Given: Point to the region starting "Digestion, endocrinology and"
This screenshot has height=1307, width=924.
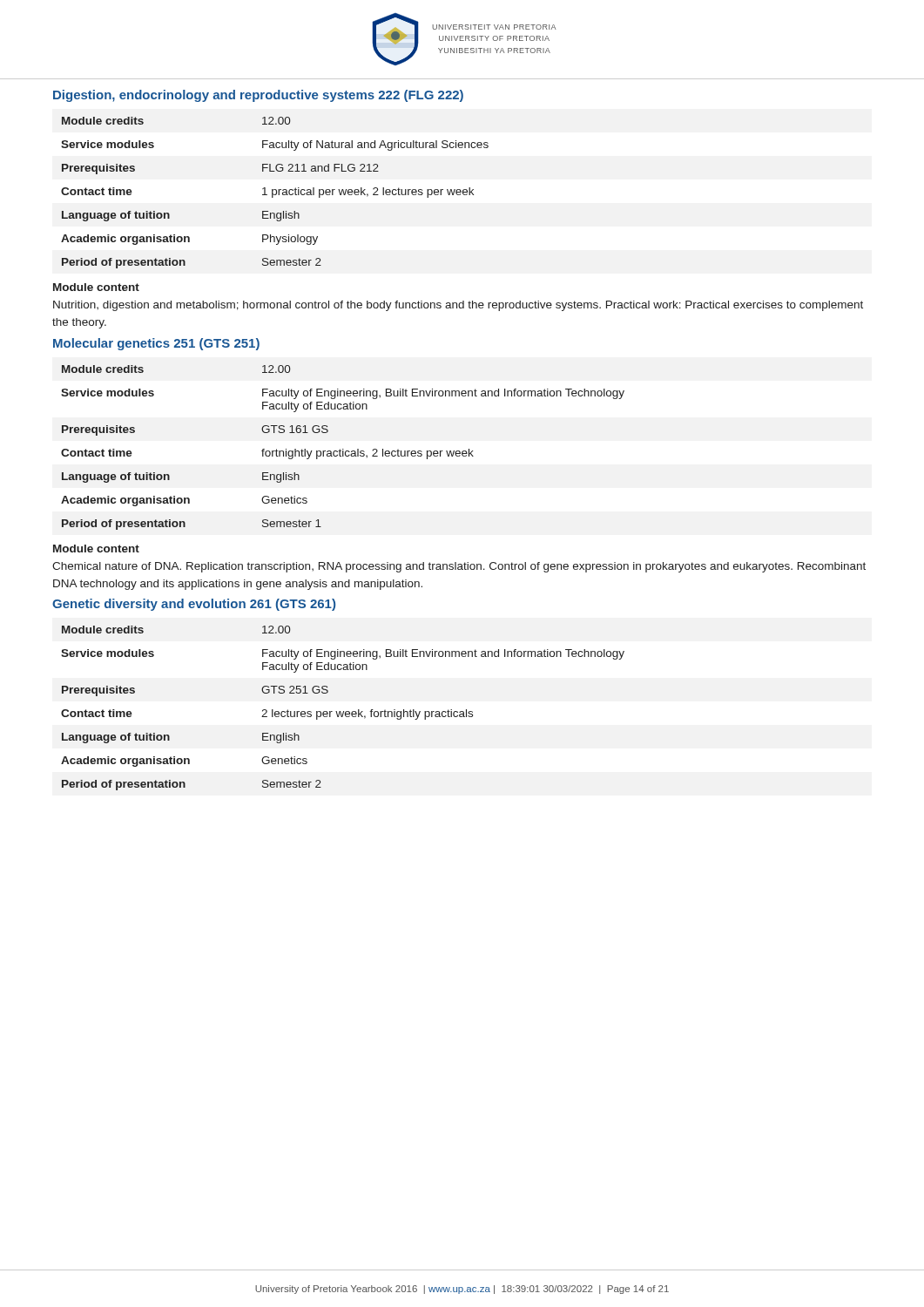Looking at the screenshot, I should [x=462, y=95].
